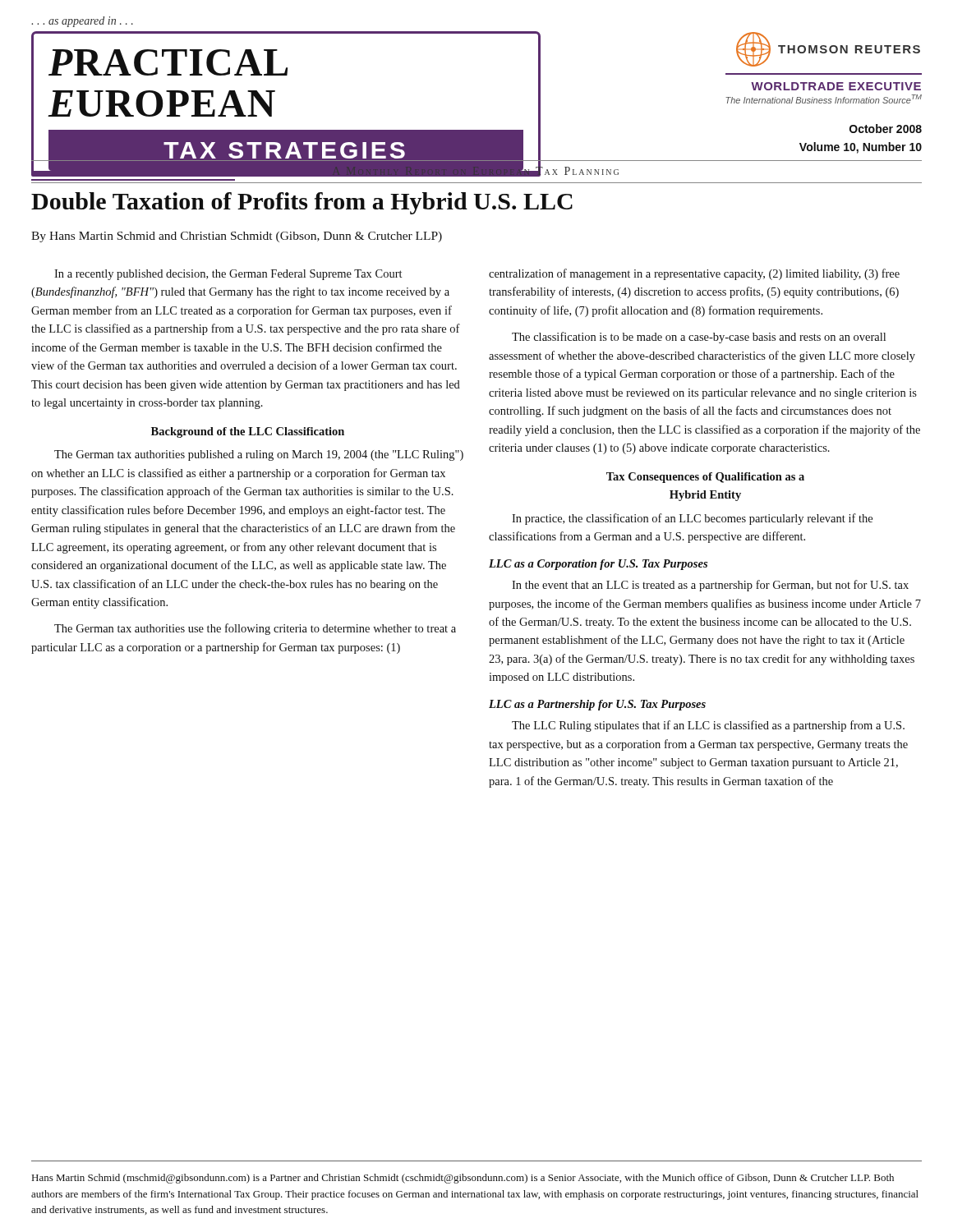Image resolution: width=953 pixels, height=1232 pixels.
Task: Find the region starting "Hans Martin Schmid (mschmid@gibsondunn.com) is"
Action: 475,1193
